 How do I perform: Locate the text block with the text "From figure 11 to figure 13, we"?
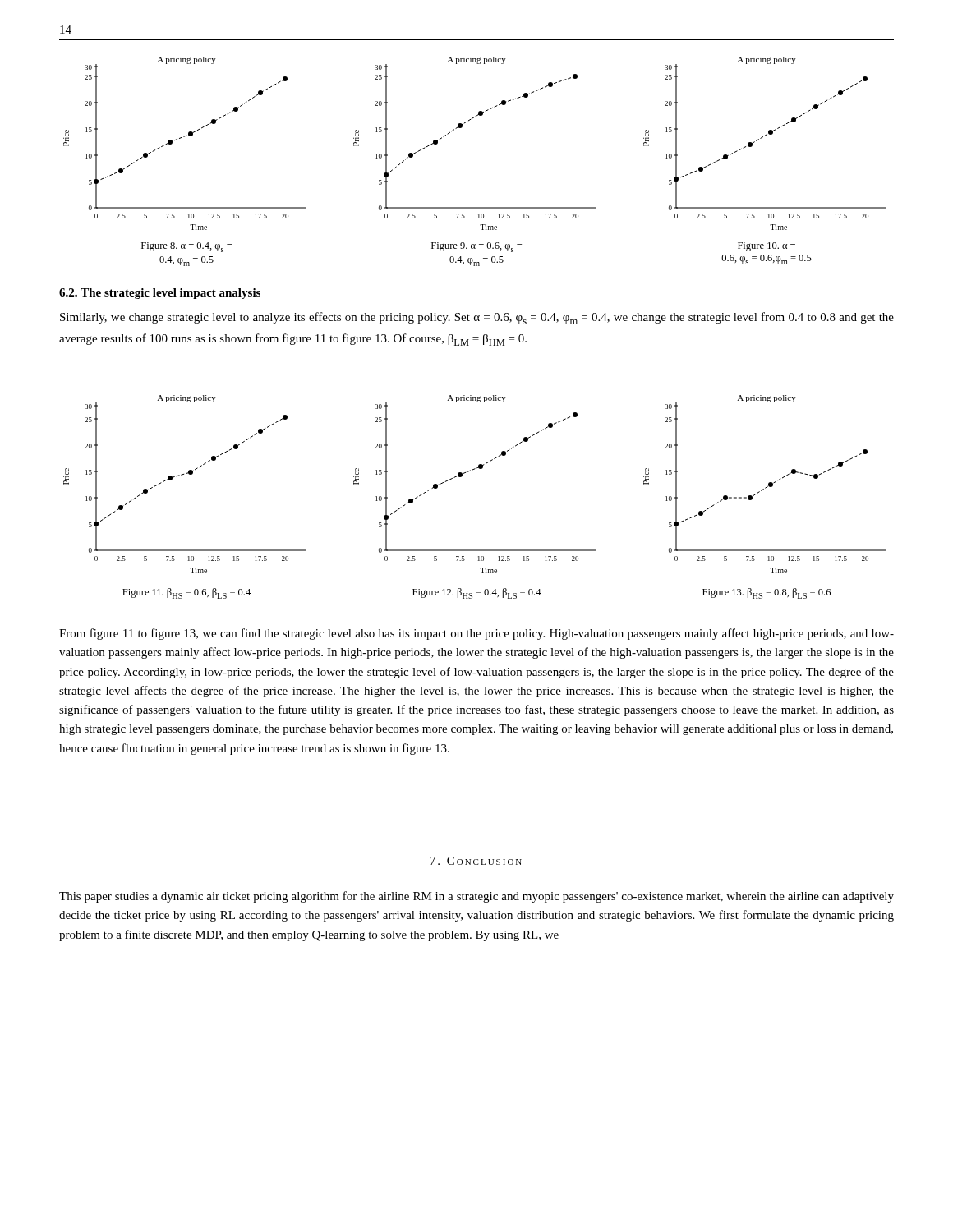[x=476, y=691]
